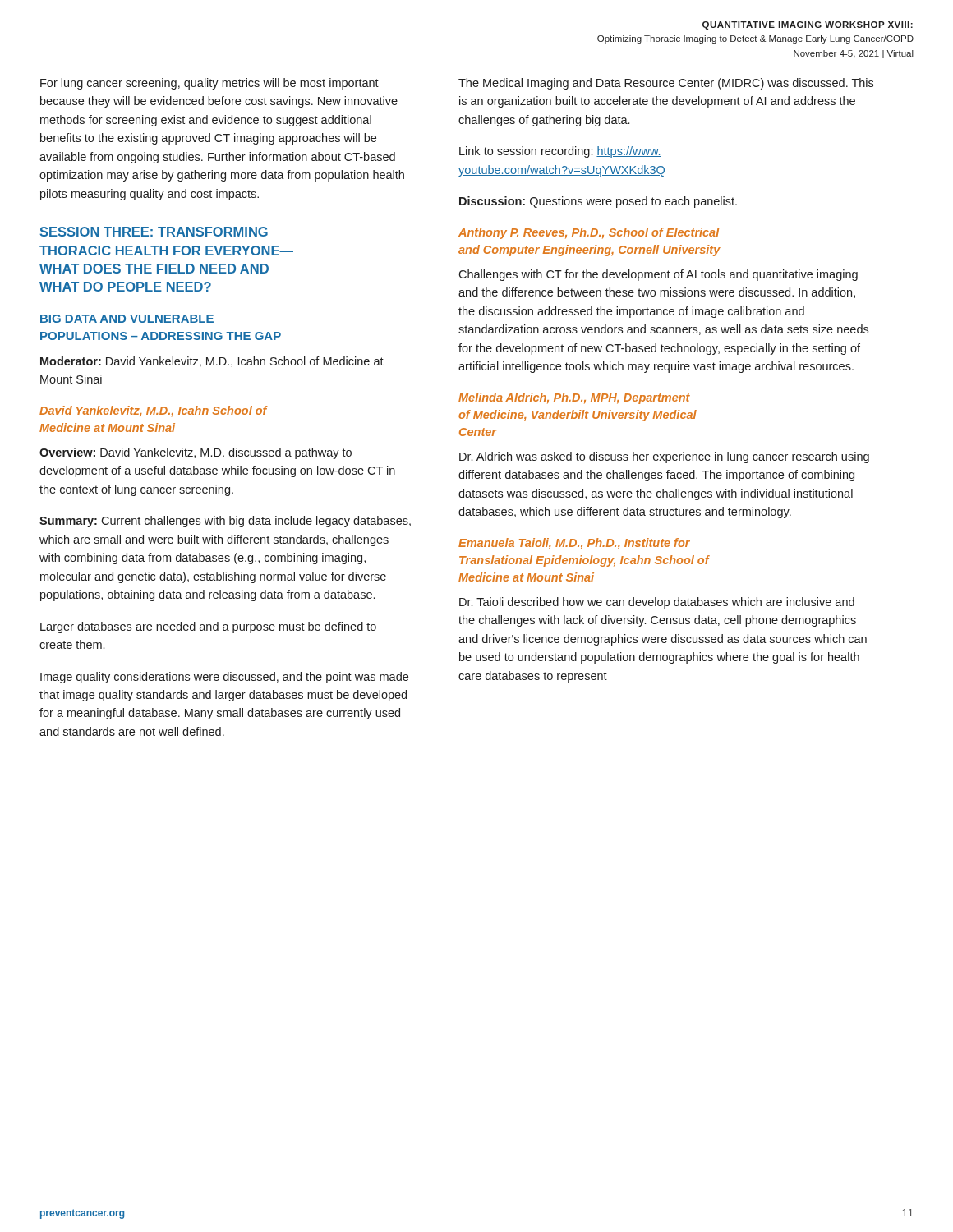This screenshot has width=953, height=1232.
Task: Point to the section header beginning "Session Three: Transforming Thoracic Health for Everyone— What"
Action: pyautogui.click(x=166, y=259)
